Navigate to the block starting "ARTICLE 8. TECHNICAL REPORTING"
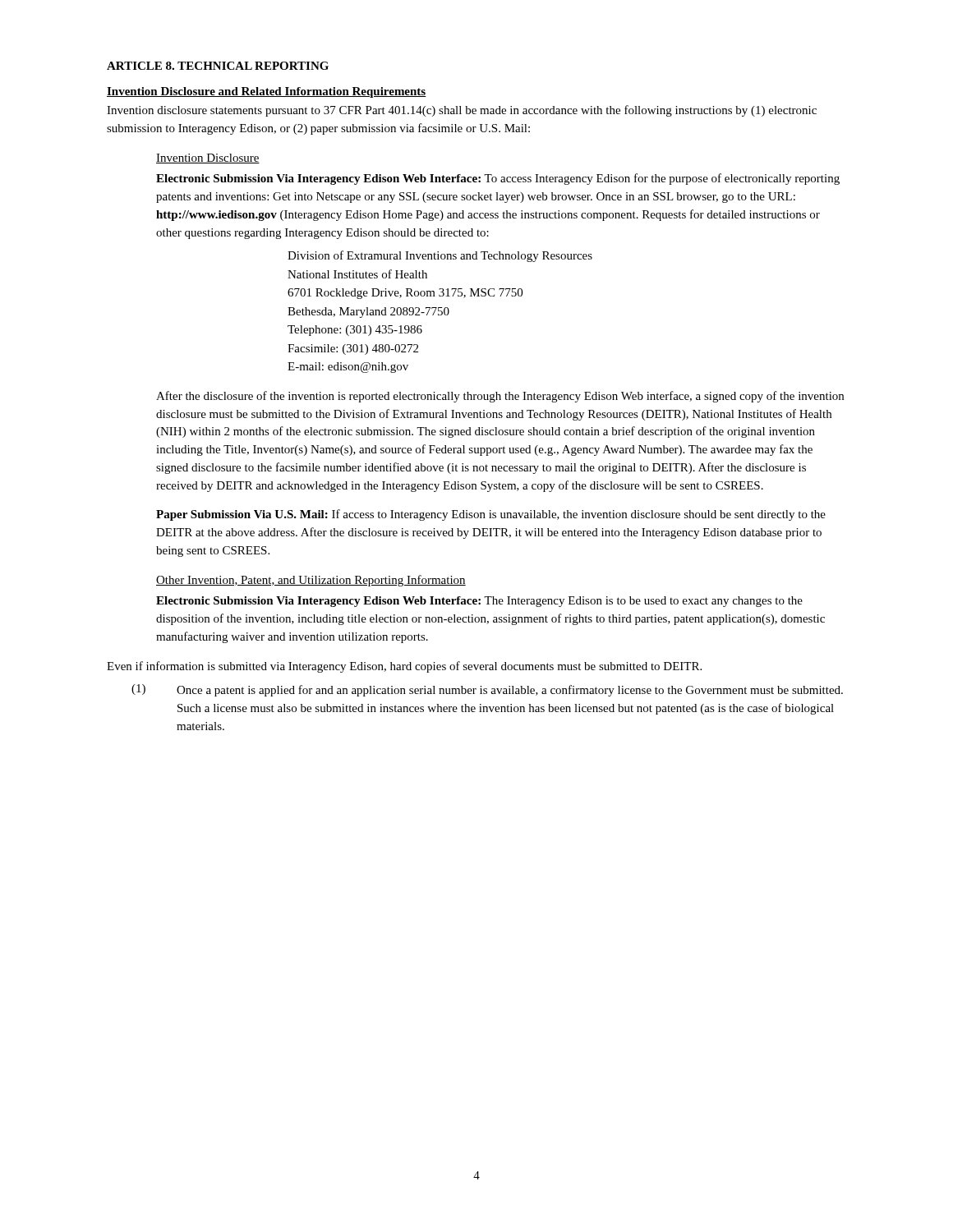 pos(218,66)
